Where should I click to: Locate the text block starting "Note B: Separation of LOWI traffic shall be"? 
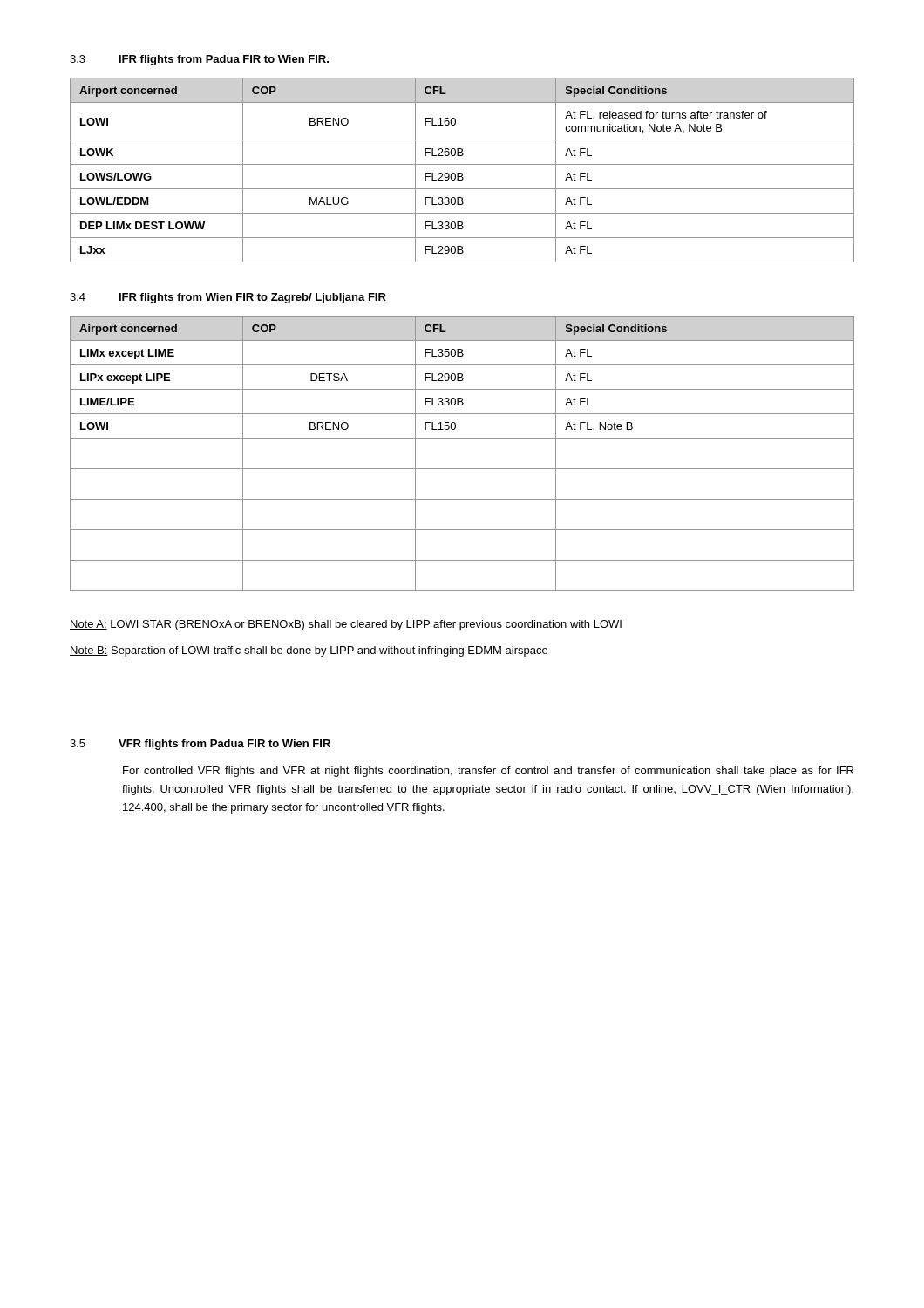point(309,650)
